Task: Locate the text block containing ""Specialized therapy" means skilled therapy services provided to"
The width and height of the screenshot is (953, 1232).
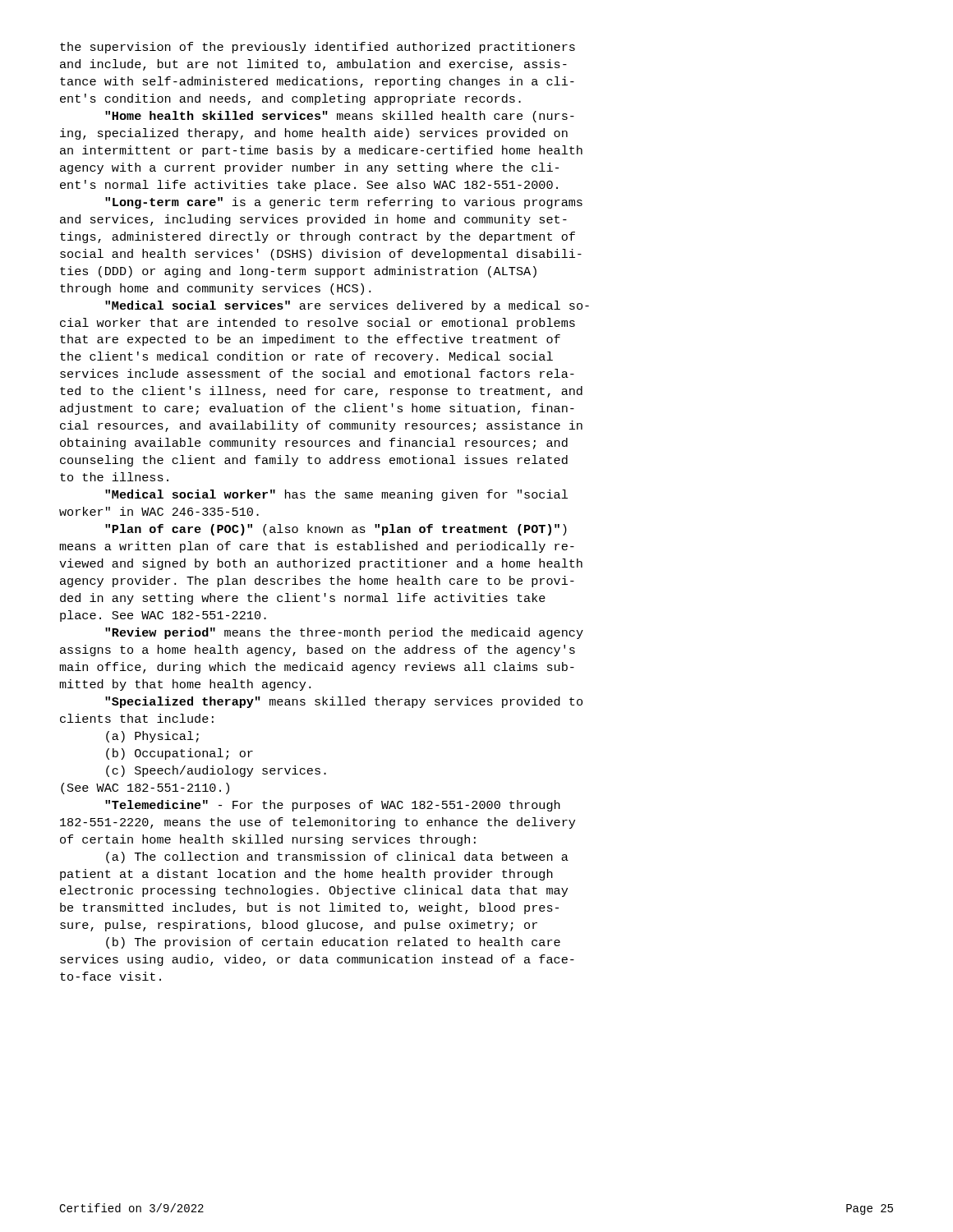Action: tap(321, 711)
